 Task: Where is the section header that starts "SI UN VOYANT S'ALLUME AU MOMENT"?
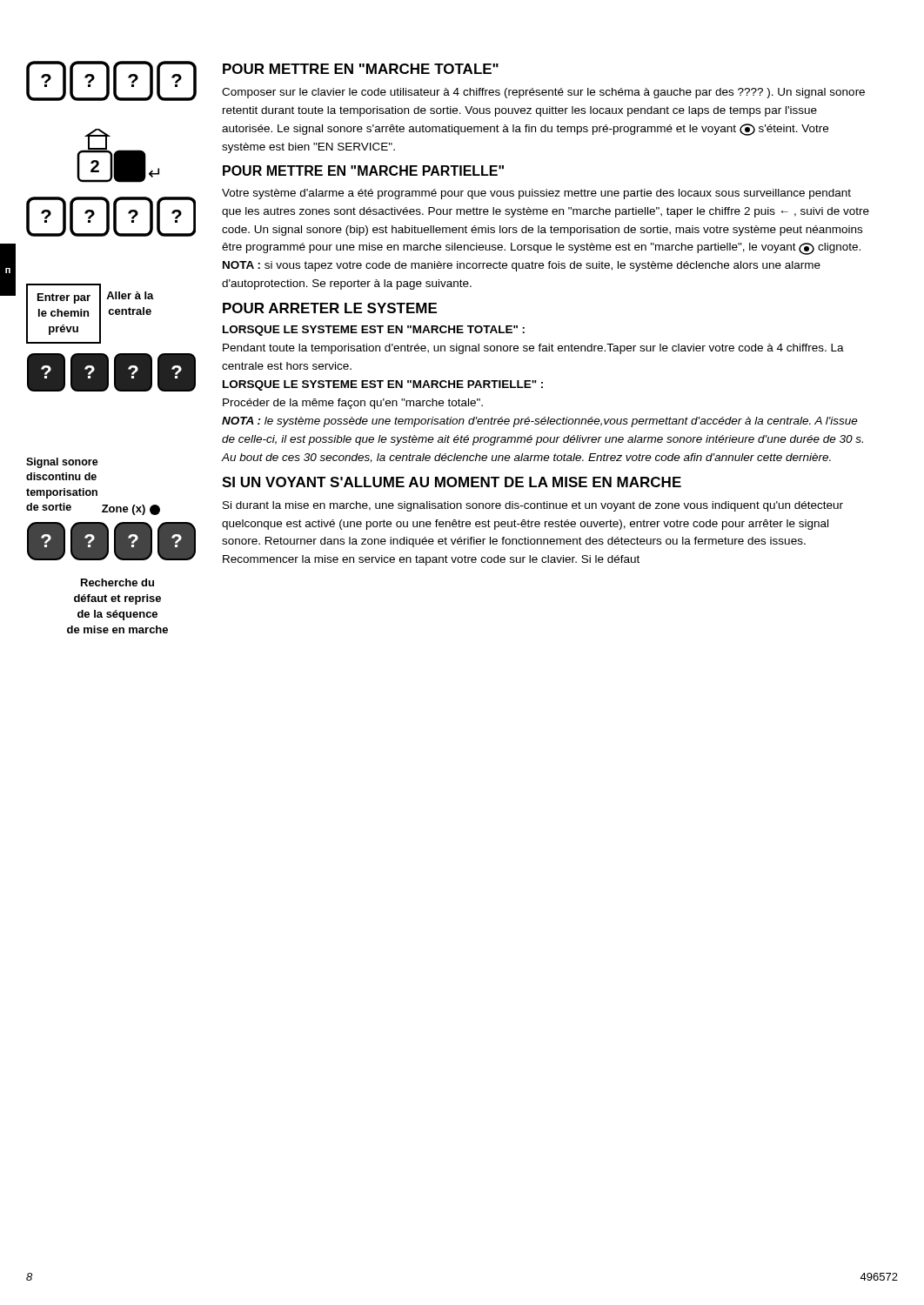pos(452,482)
